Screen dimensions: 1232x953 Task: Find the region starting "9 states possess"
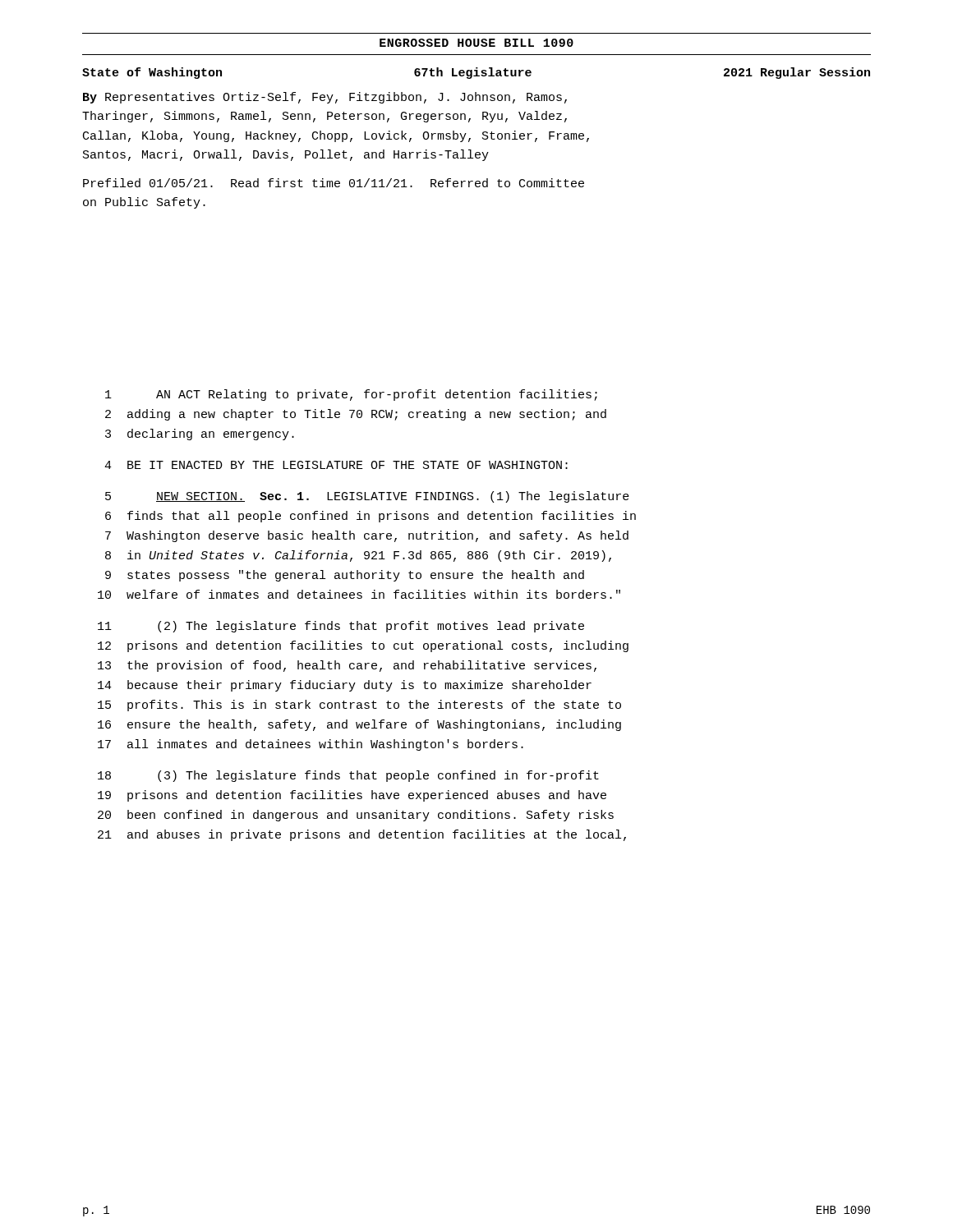pyautogui.click(x=476, y=576)
